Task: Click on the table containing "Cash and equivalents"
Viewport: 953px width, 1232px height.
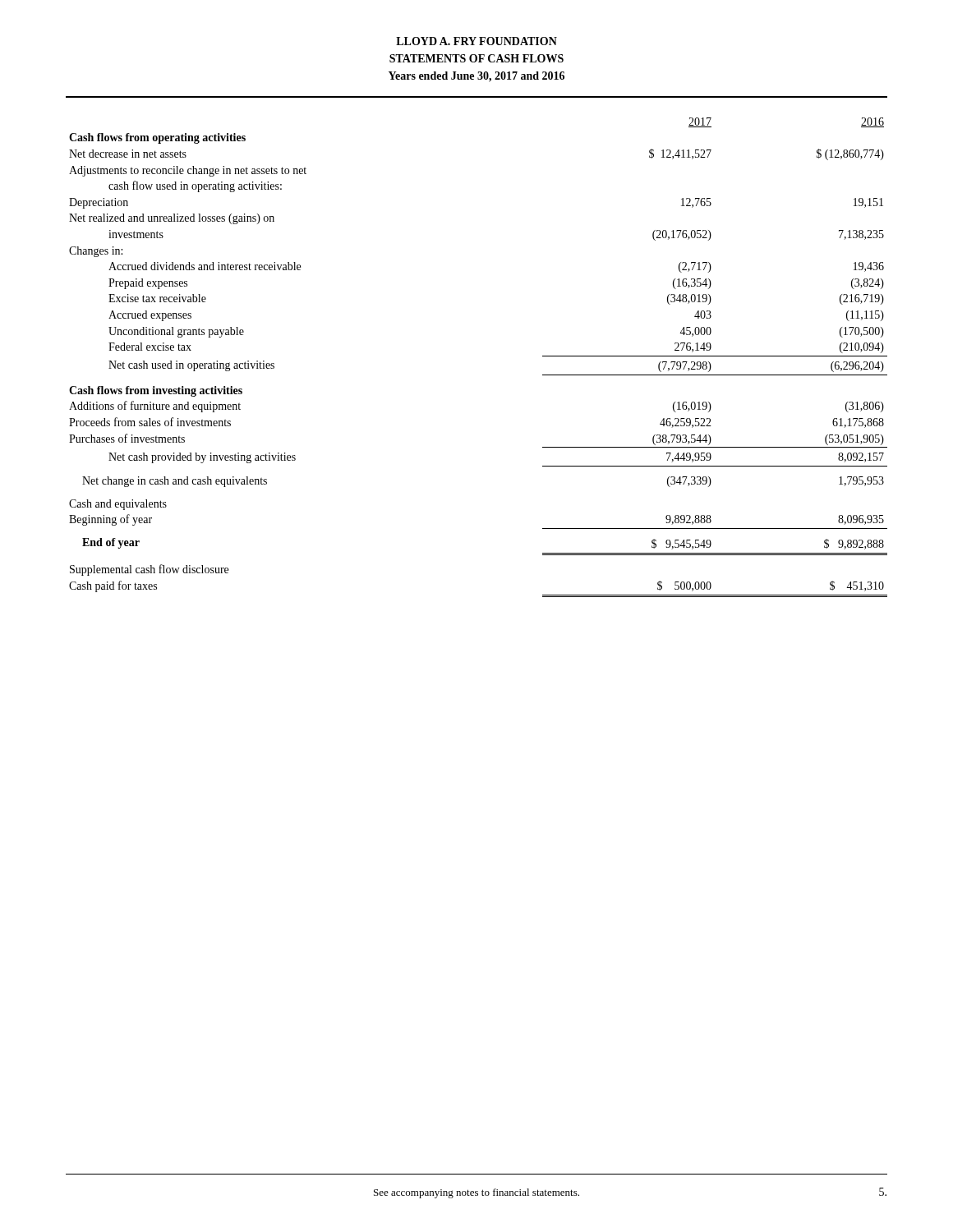Action: pyautogui.click(x=476, y=347)
